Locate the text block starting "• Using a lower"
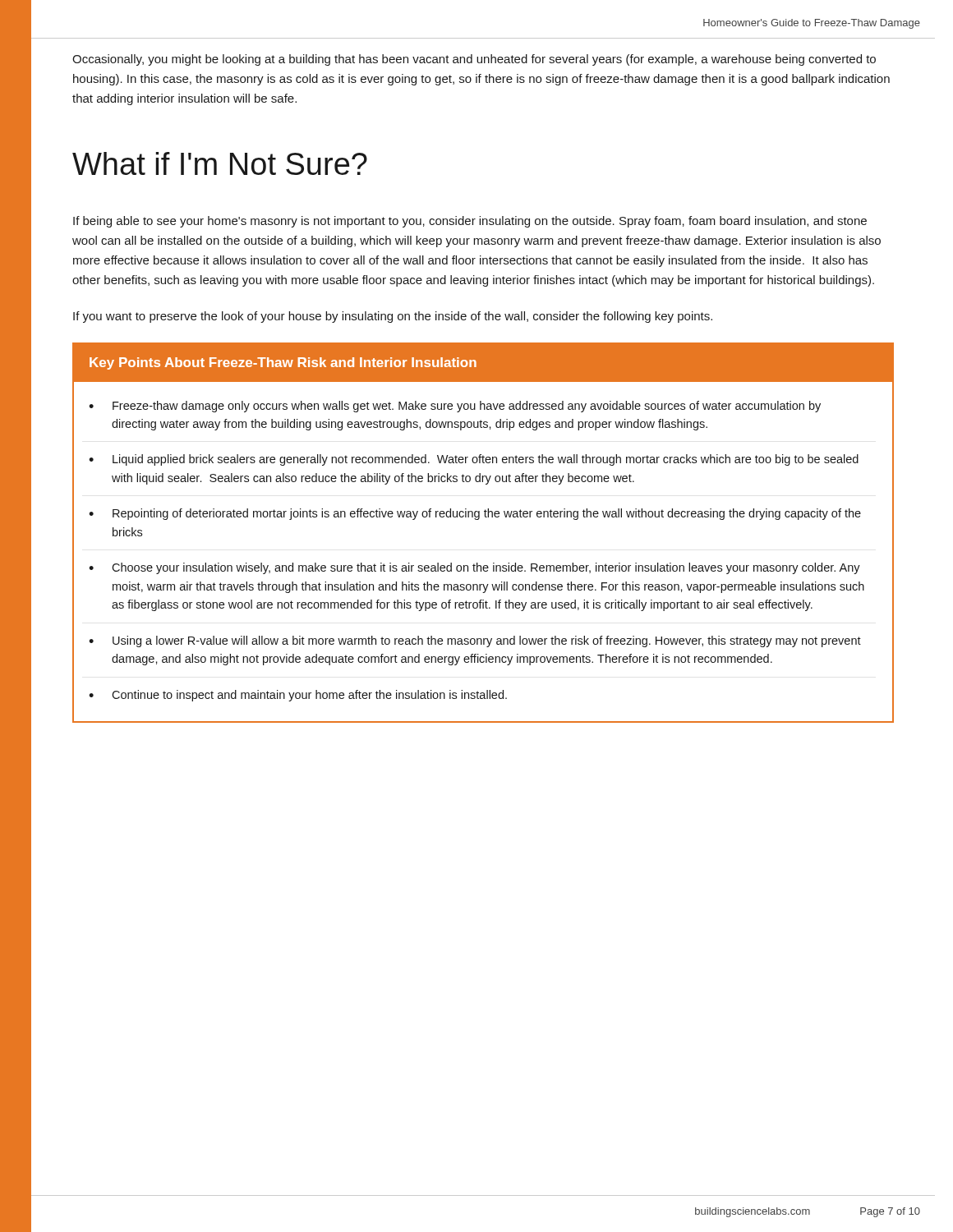Image resolution: width=953 pixels, height=1232 pixels. coord(479,650)
